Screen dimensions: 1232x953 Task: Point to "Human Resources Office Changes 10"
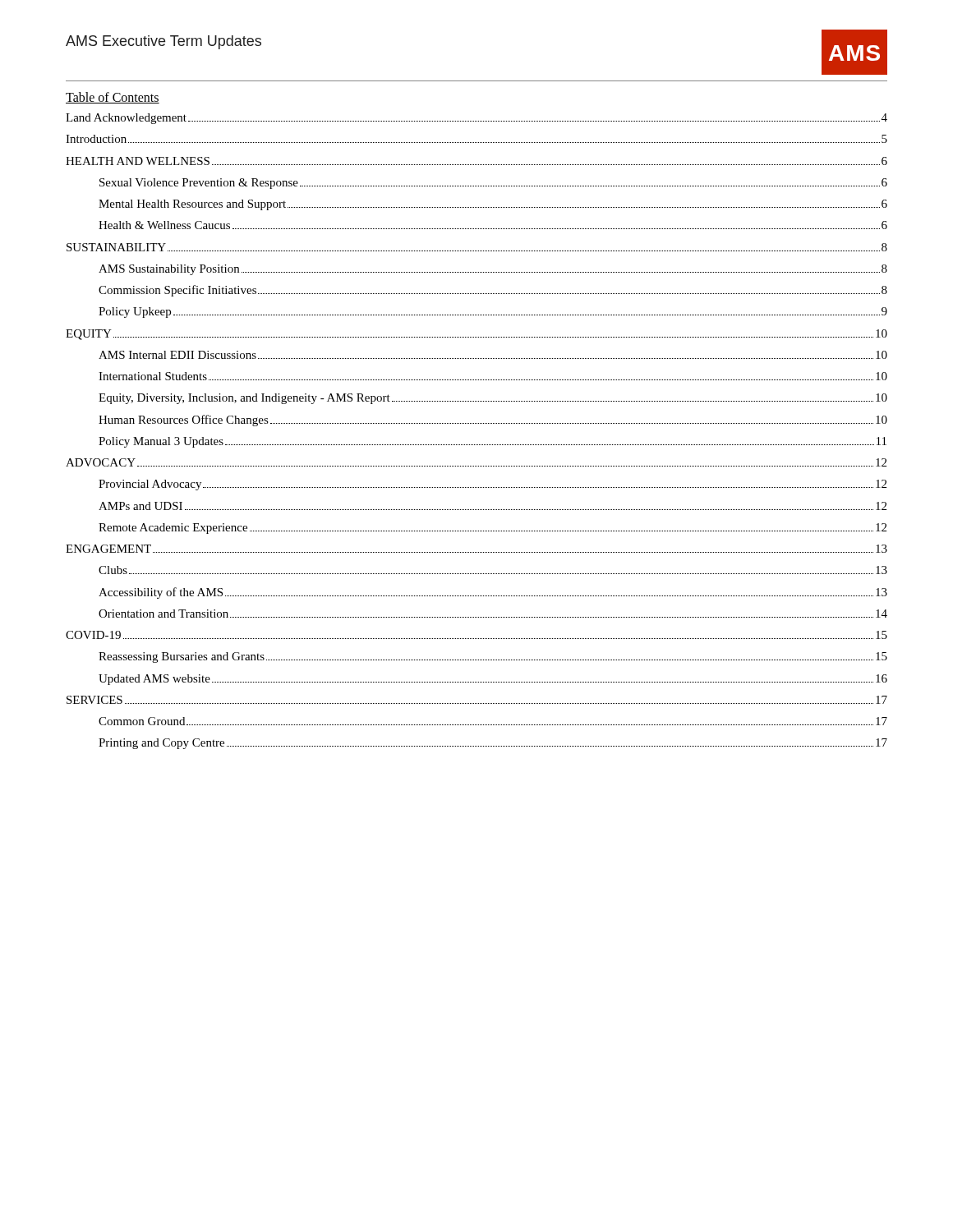[493, 419]
